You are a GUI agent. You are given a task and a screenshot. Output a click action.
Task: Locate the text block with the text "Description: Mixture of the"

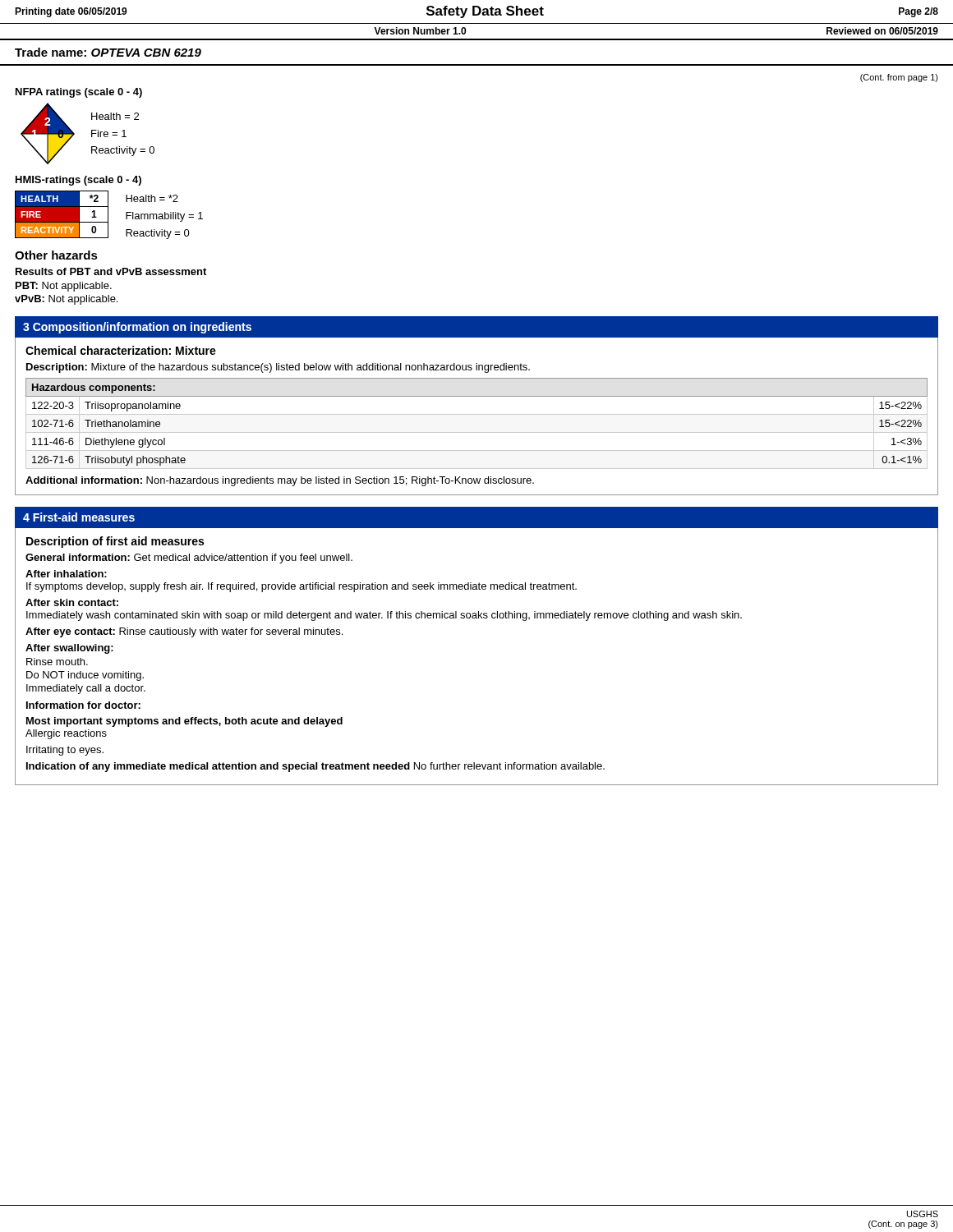tap(278, 367)
